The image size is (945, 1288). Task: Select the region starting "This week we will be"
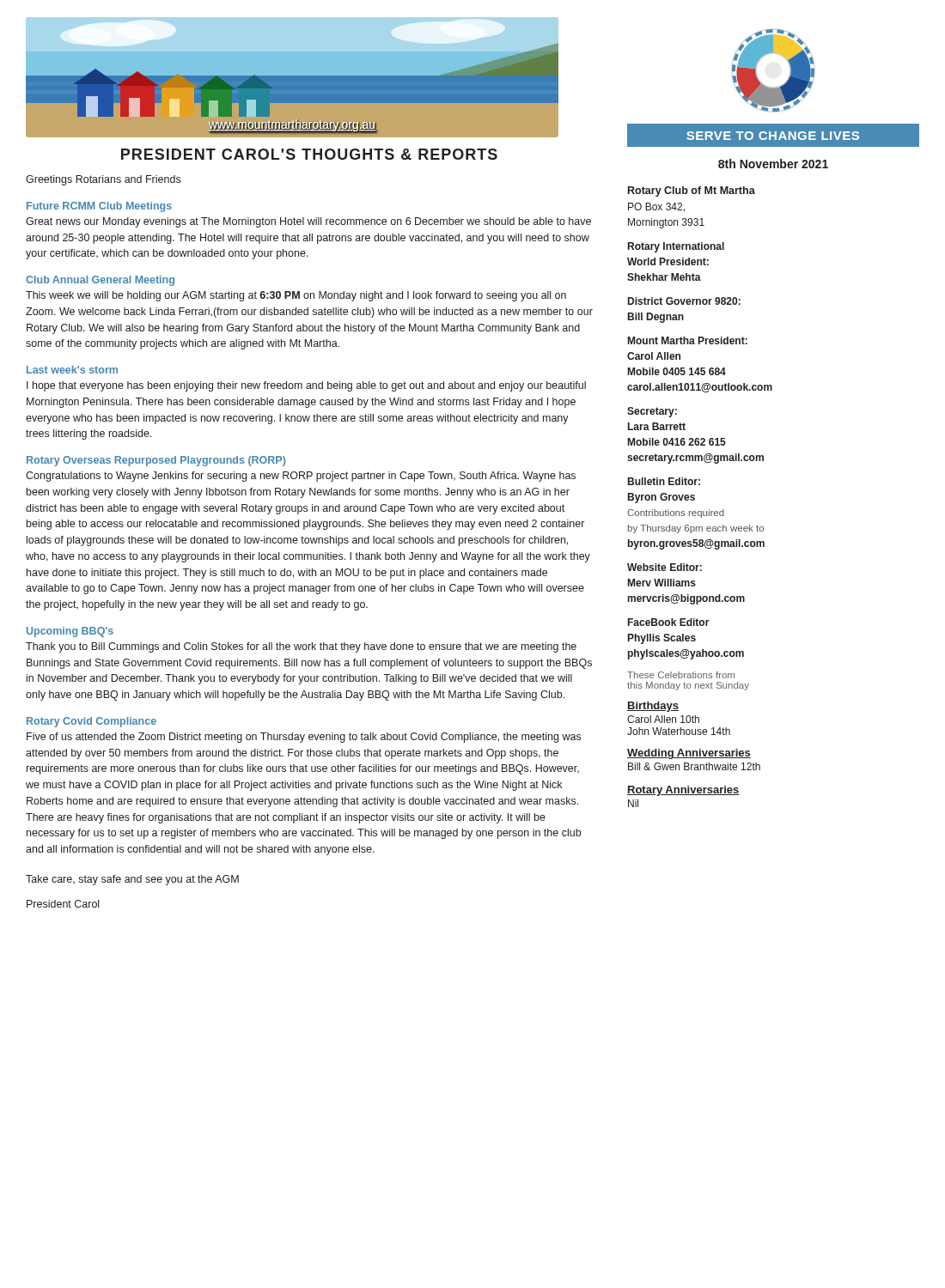(x=309, y=320)
